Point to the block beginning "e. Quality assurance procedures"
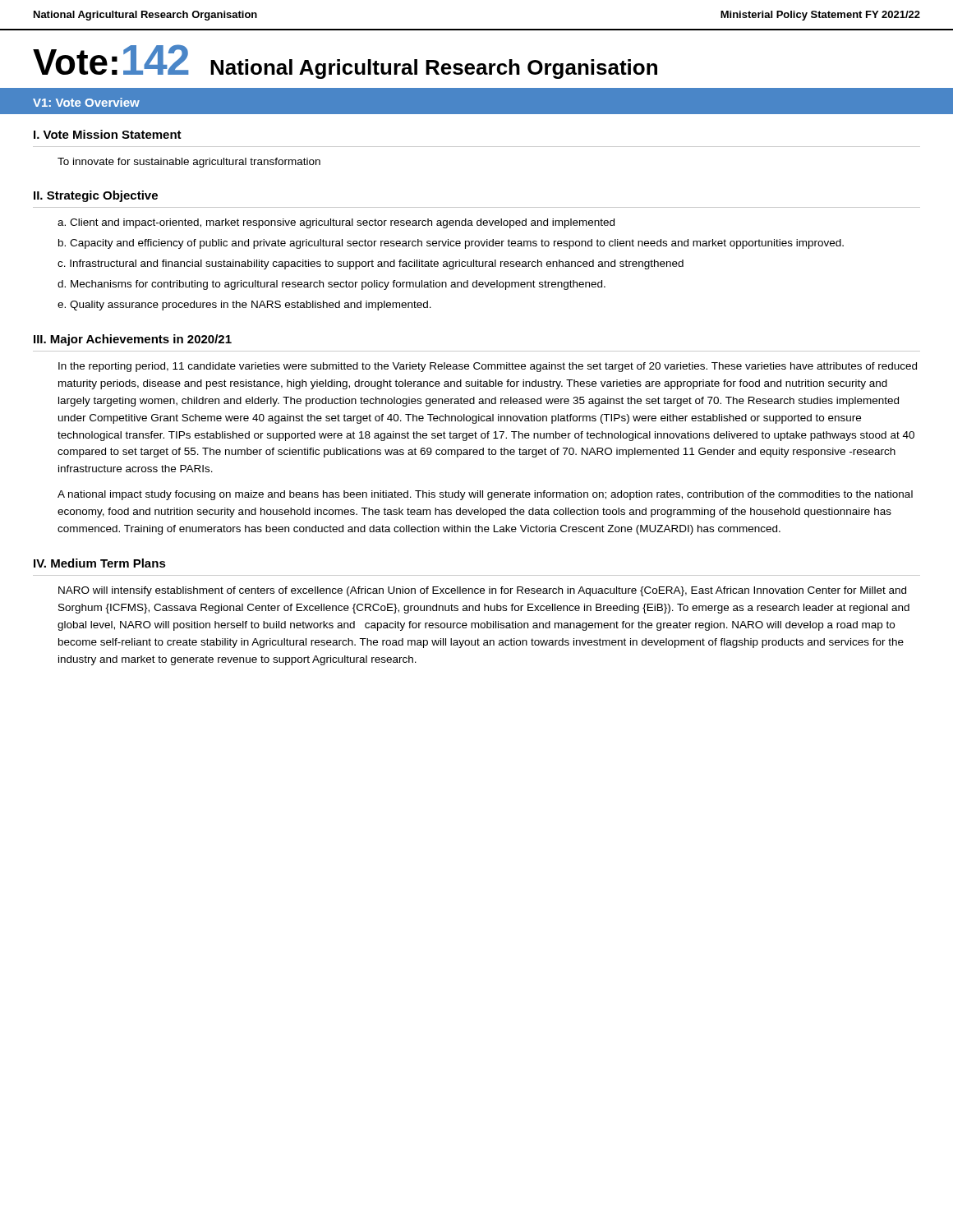The image size is (953, 1232). (245, 304)
